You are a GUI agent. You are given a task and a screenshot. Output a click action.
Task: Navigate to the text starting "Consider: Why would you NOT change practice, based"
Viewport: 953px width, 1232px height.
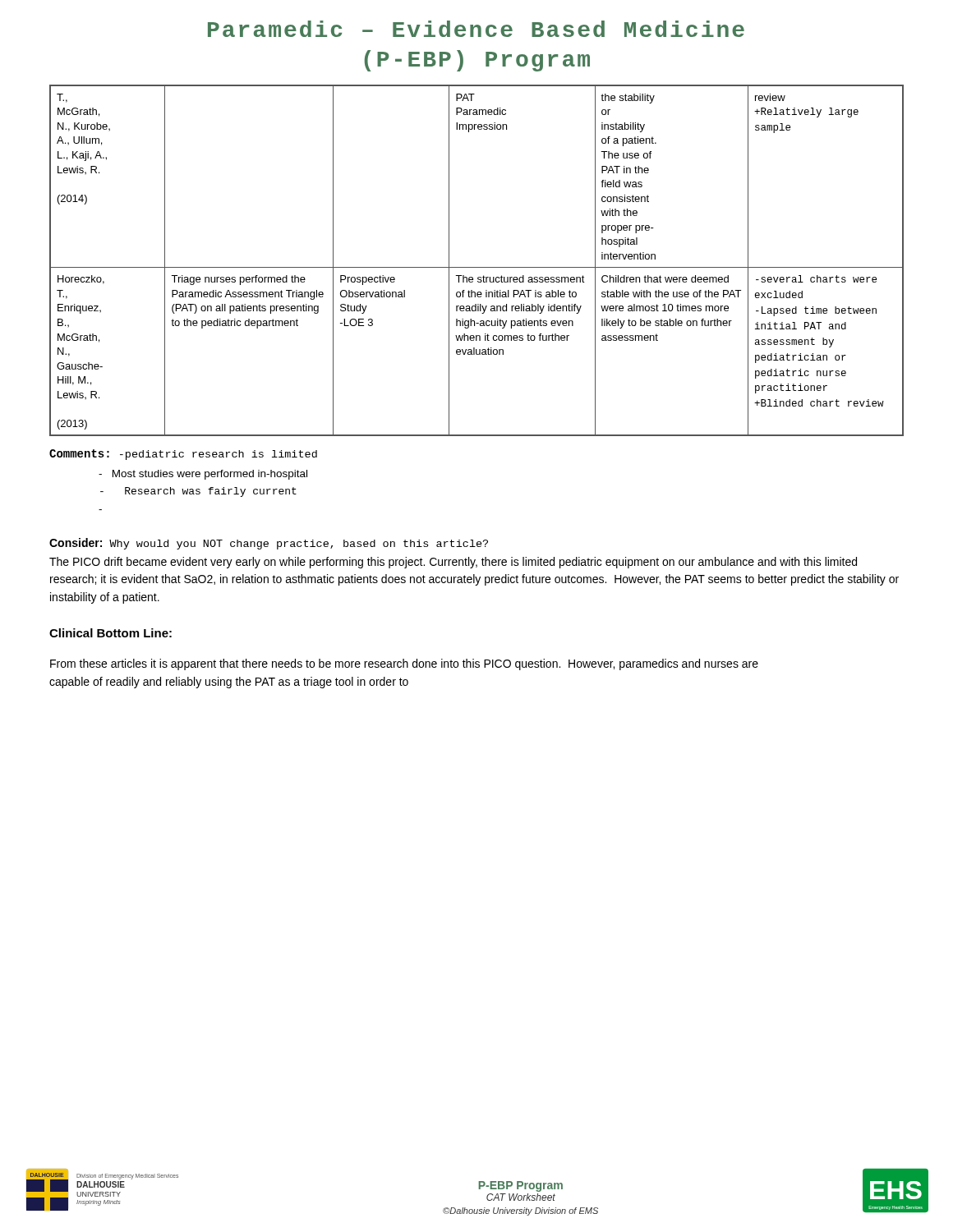(474, 570)
